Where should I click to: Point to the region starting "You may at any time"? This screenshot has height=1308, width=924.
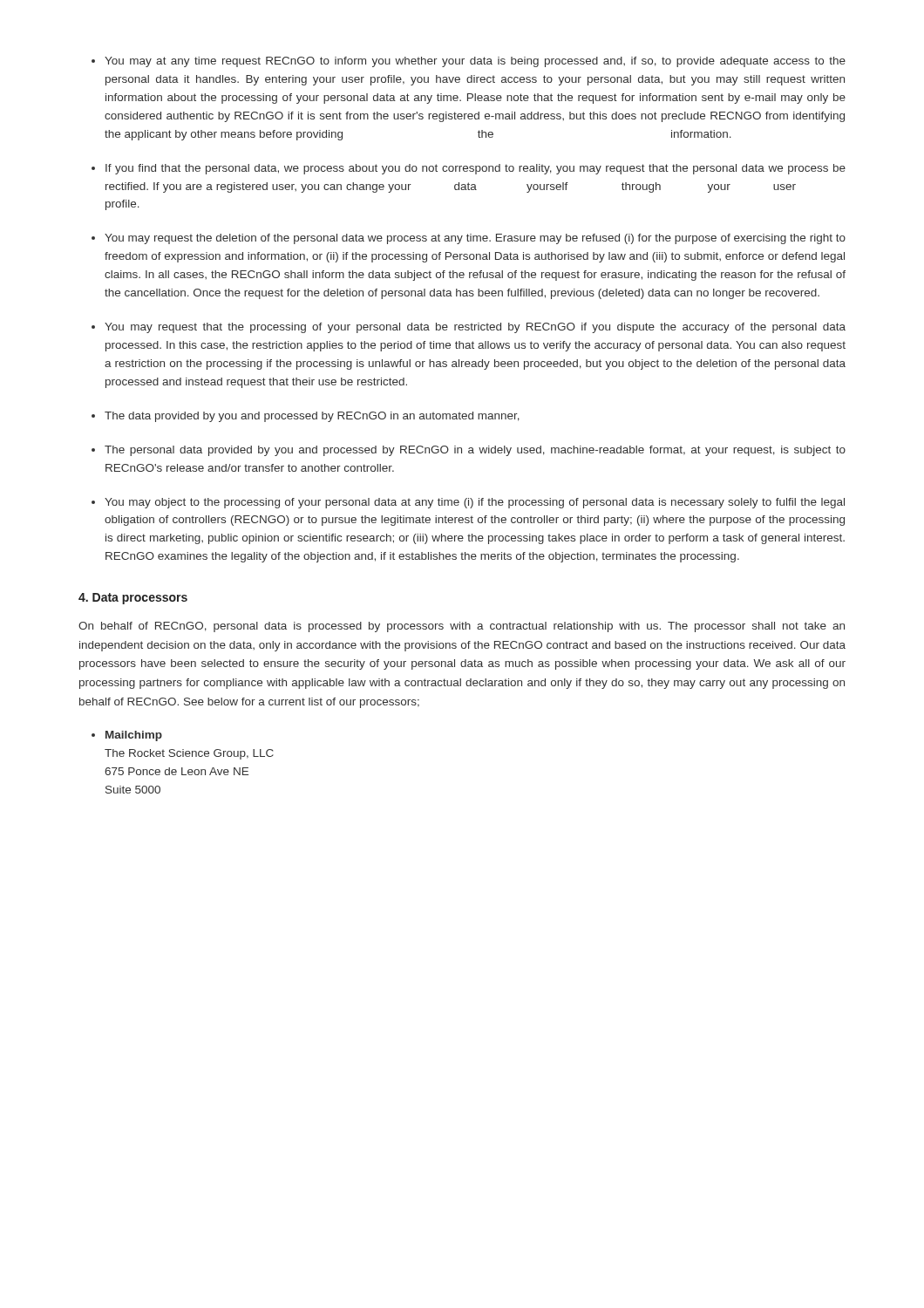pyautogui.click(x=475, y=98)
